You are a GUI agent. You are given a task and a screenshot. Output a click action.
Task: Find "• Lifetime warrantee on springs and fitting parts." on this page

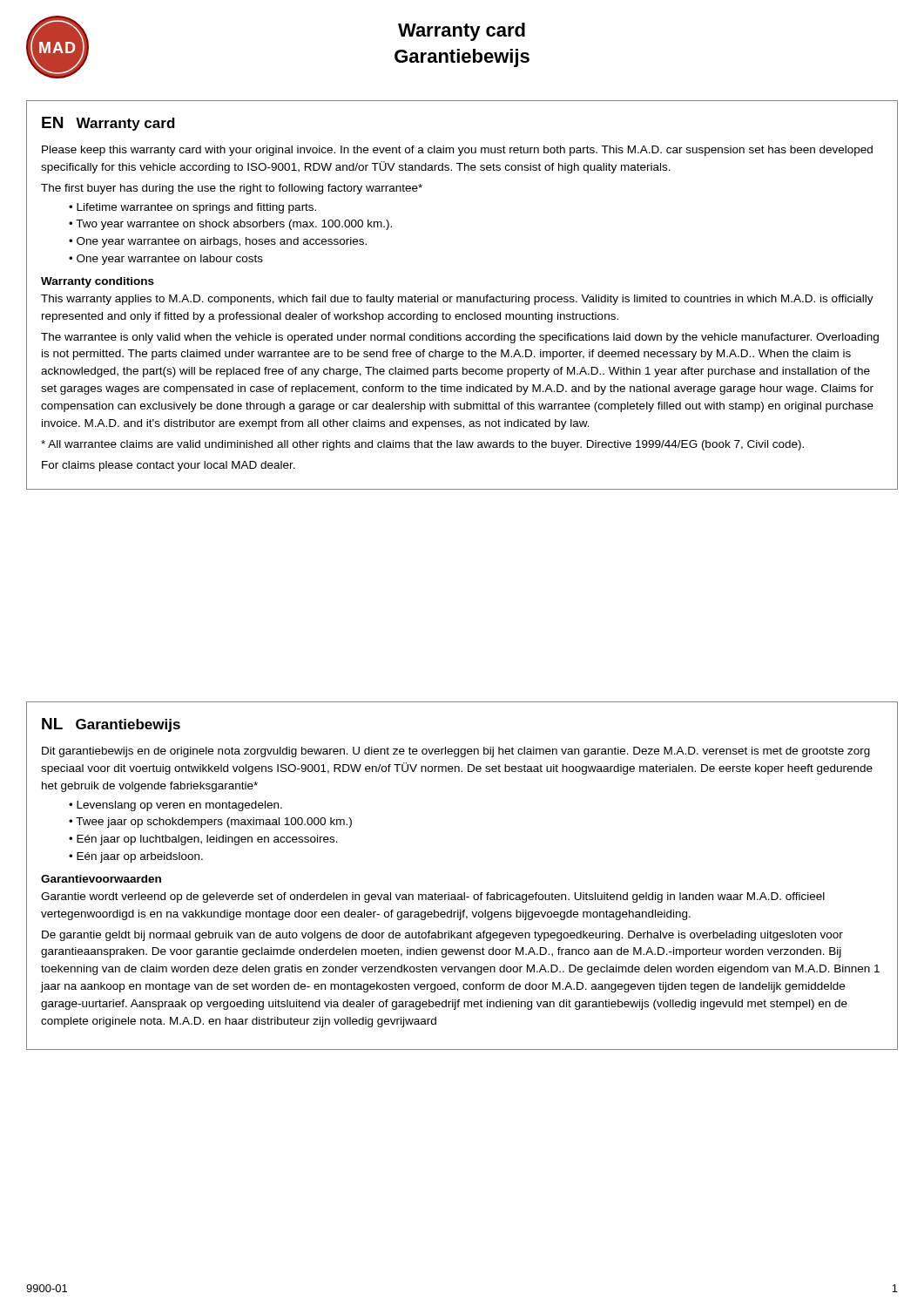(x=193, y=207)
